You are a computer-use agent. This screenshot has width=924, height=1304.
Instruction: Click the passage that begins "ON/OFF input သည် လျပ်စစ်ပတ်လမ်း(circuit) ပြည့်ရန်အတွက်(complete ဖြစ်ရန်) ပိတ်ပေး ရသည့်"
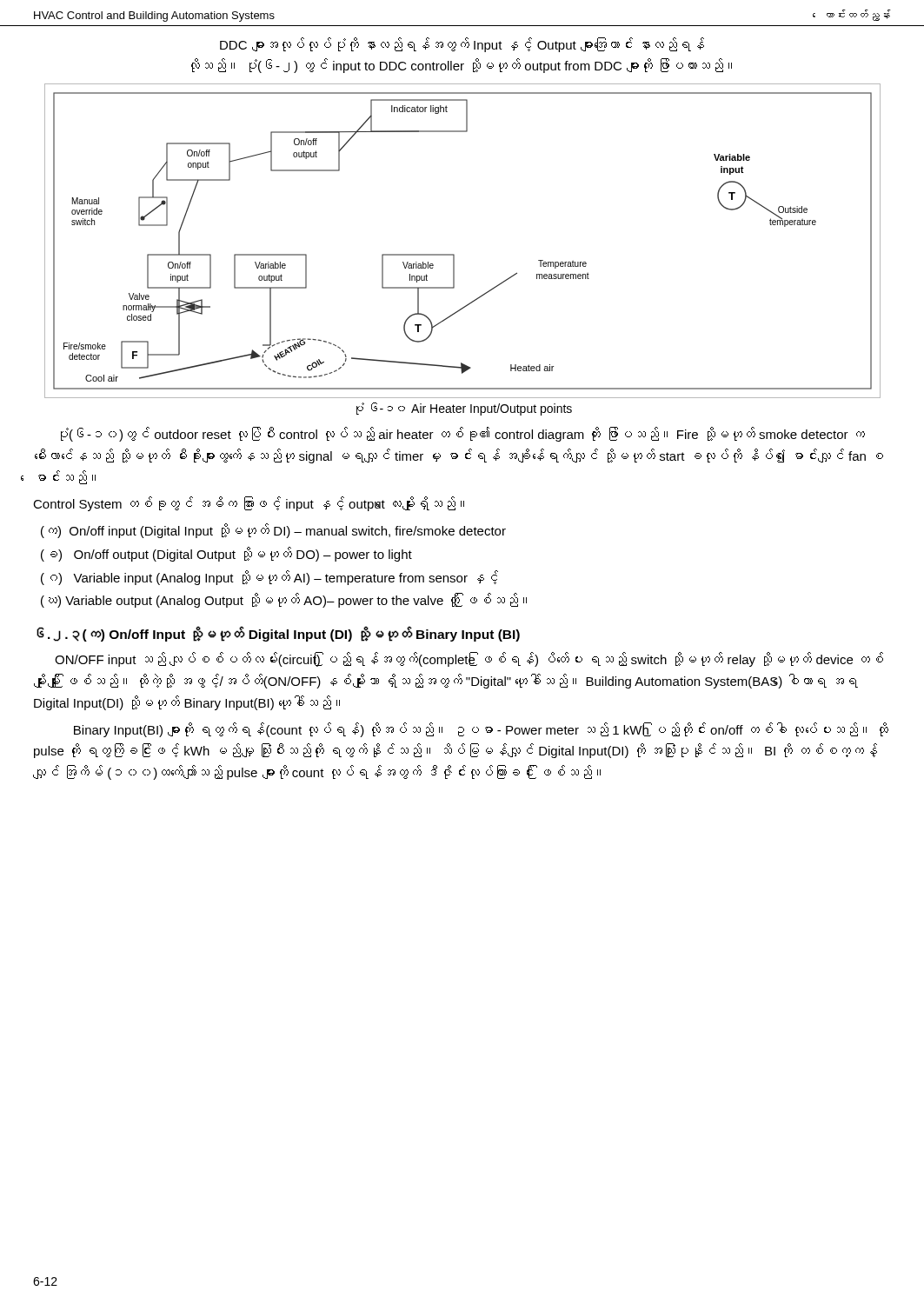pos(458,681)
